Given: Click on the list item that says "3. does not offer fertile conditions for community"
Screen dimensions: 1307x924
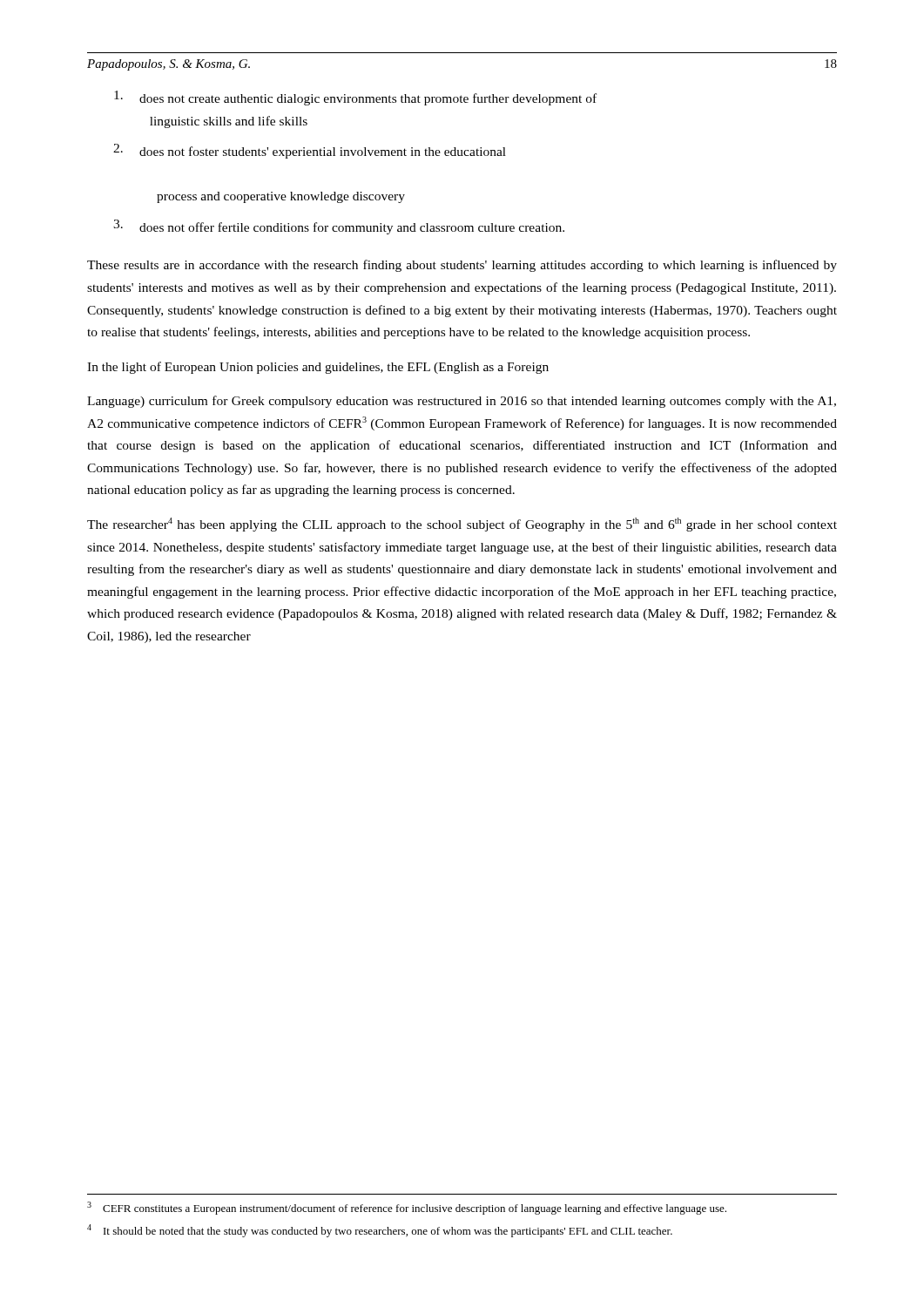Looking at the screenshot, I should 339,227.
